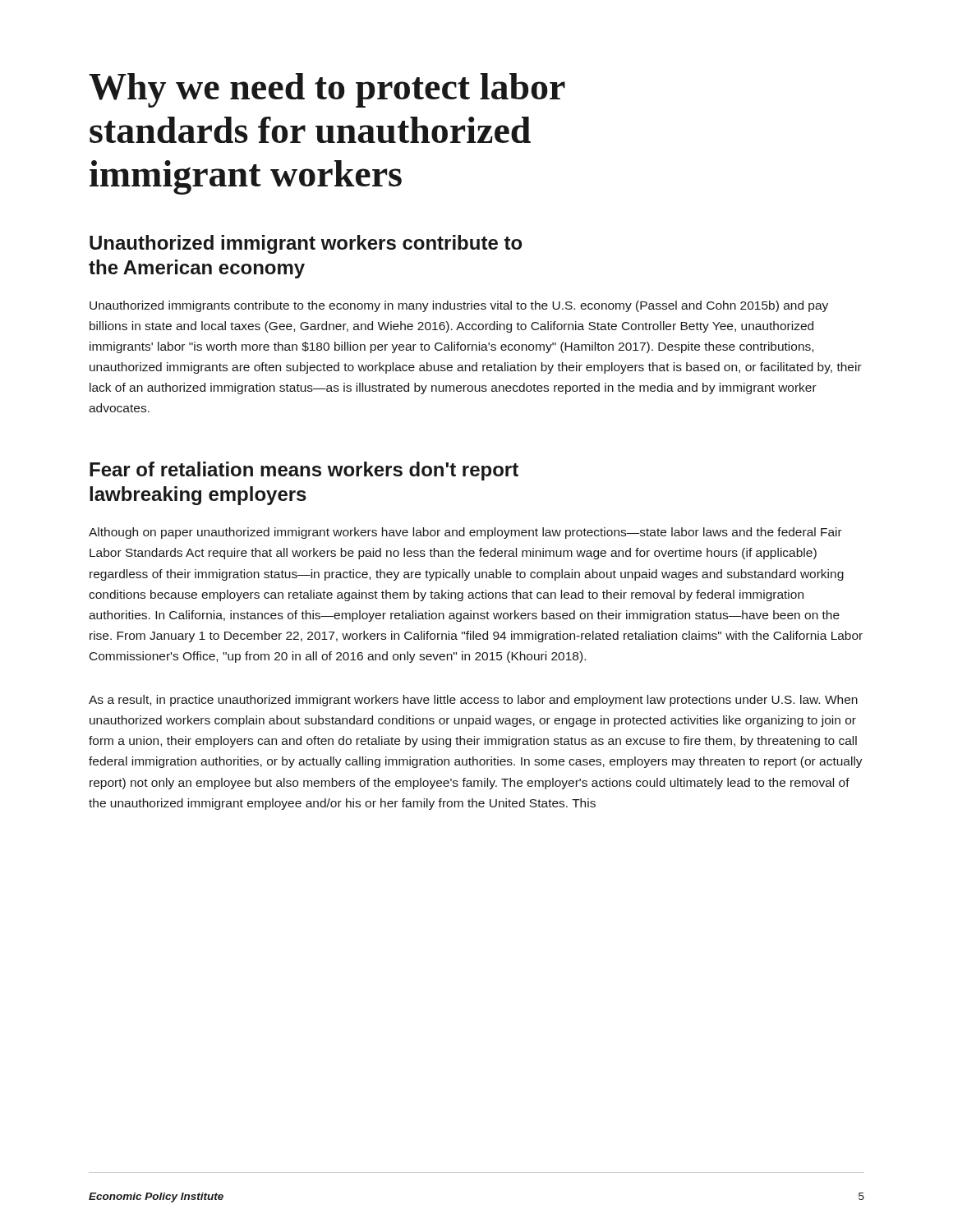Click on the text block that says "As a result, in practice unauthorized immigrant workers"
The width and height of the screenshot is (953, 1232).
click(x=475, y=751)
